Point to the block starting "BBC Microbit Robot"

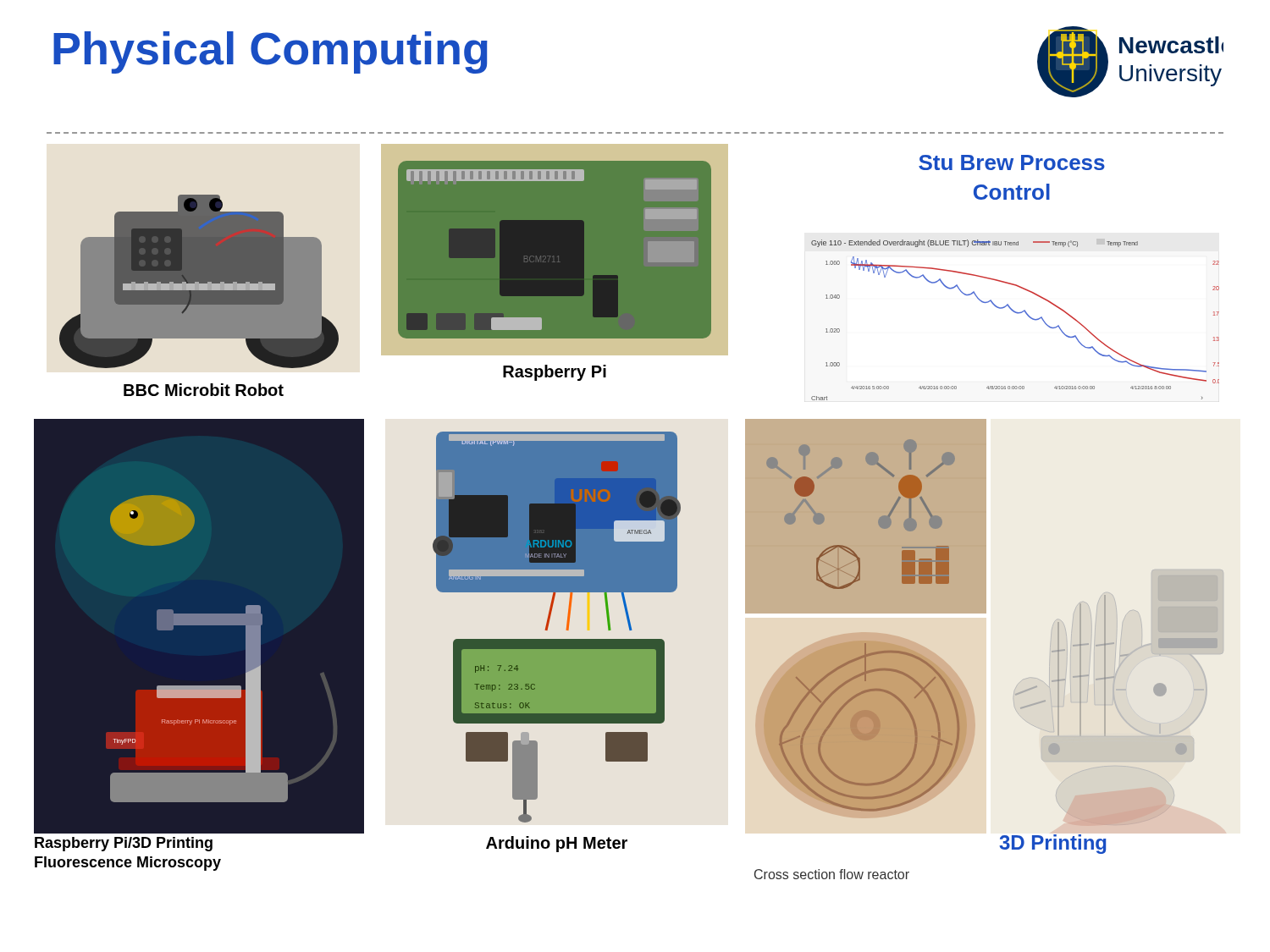[x=203, y=390]
